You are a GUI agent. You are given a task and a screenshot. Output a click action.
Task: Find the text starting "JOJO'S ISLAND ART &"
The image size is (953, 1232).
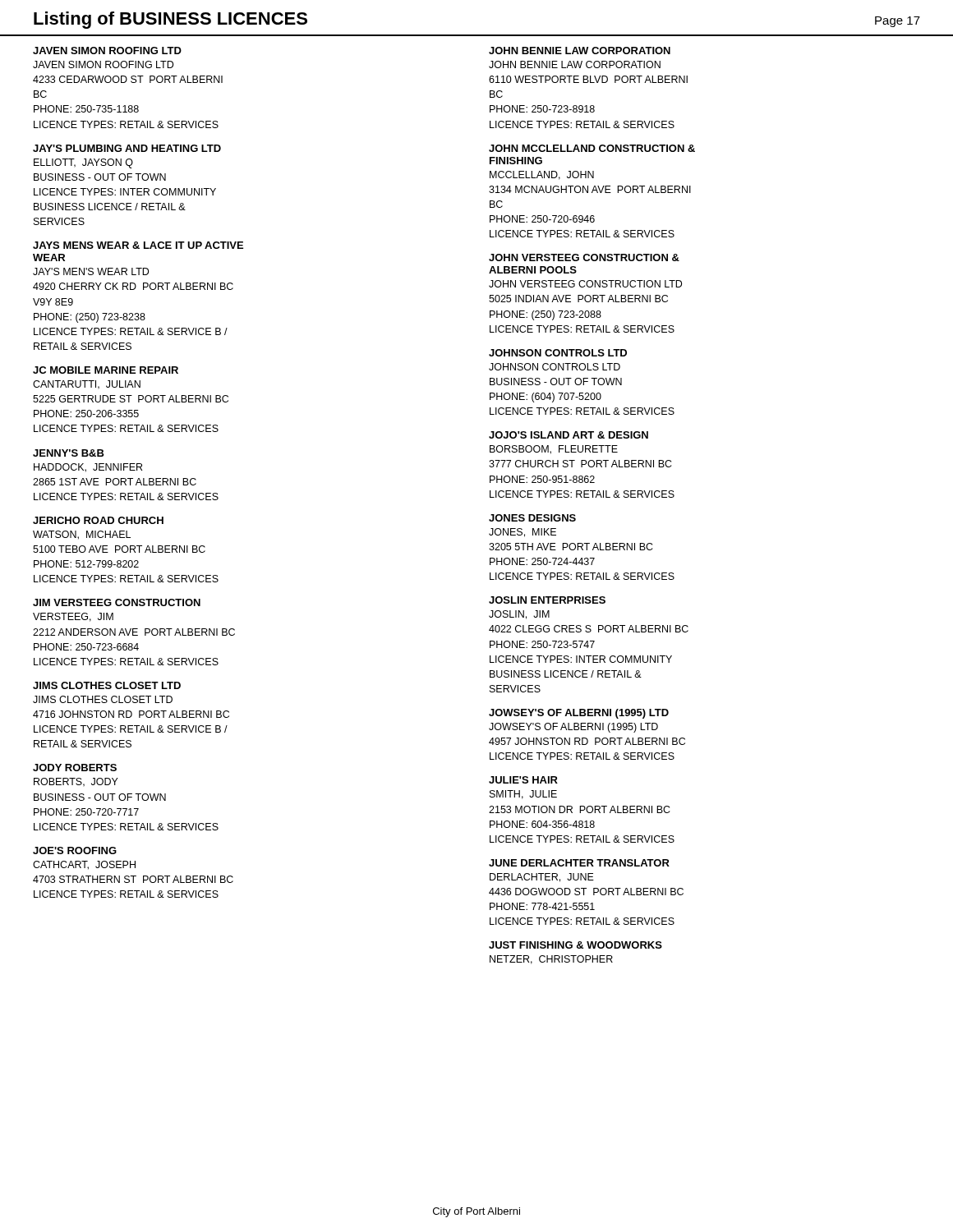(569, 435)
